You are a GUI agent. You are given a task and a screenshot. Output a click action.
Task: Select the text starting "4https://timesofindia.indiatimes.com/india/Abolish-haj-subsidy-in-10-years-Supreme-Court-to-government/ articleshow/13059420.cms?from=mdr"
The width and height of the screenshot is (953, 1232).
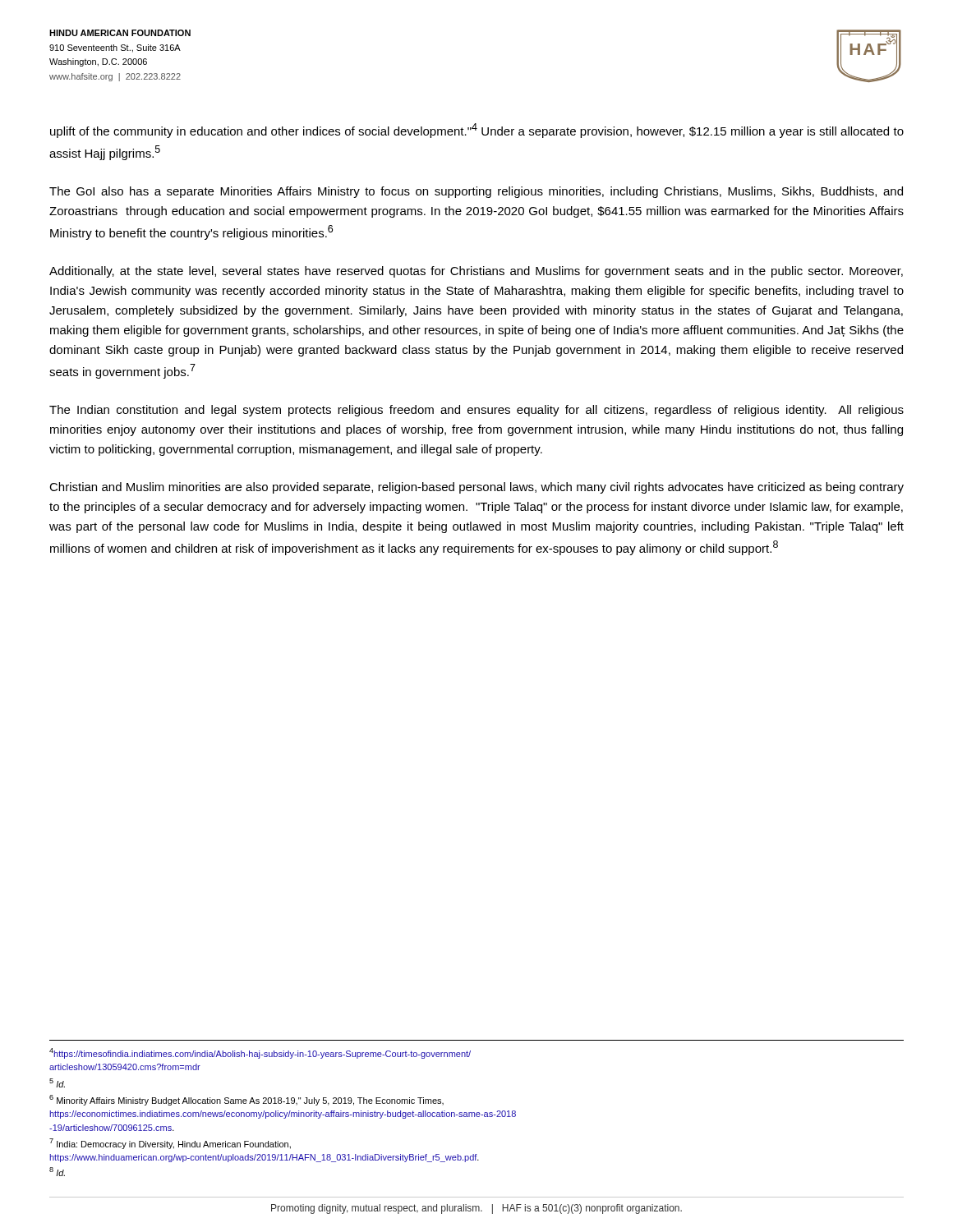click(260, 1059)
